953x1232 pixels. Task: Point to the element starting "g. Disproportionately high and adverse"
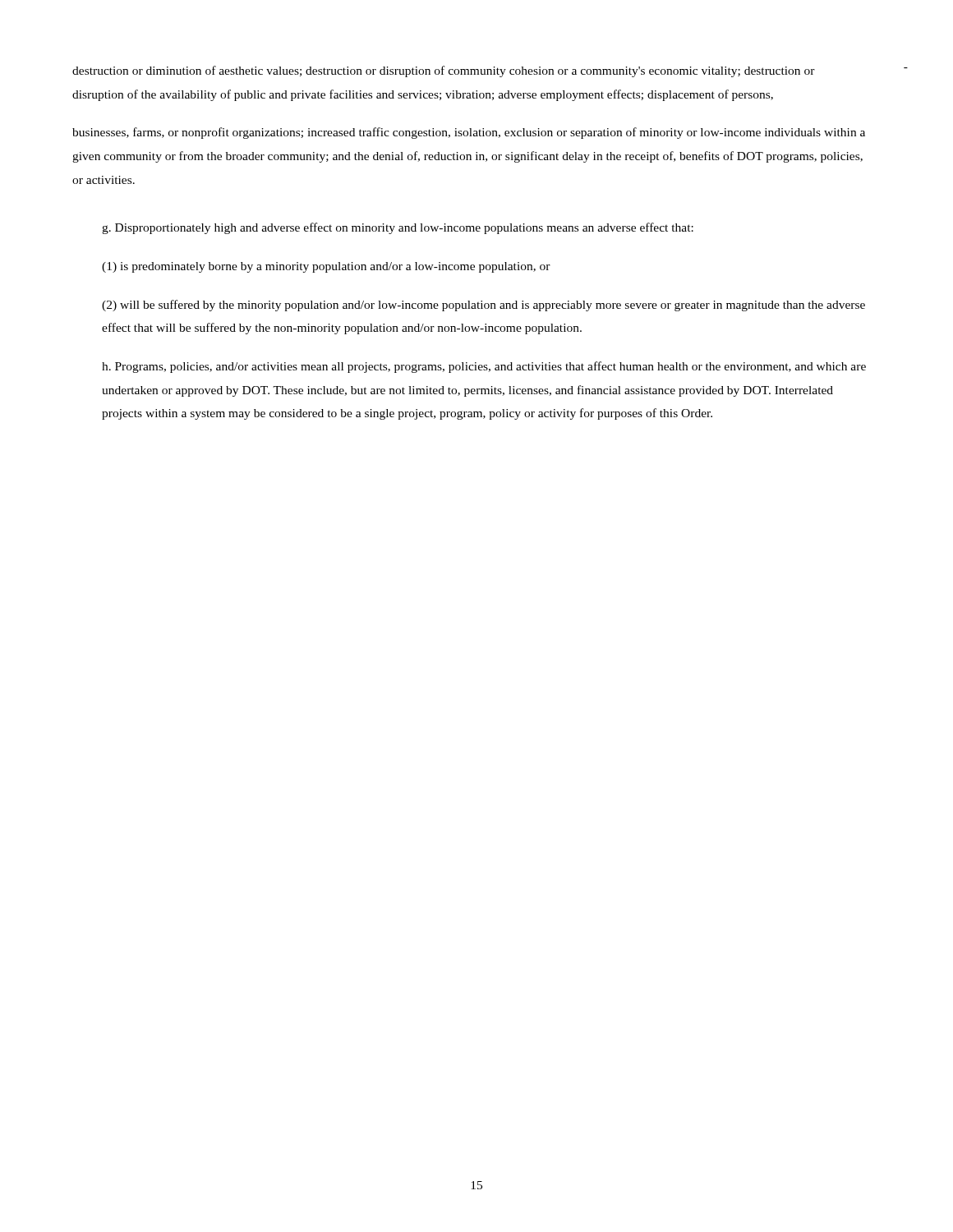click(x=486, y=228)
